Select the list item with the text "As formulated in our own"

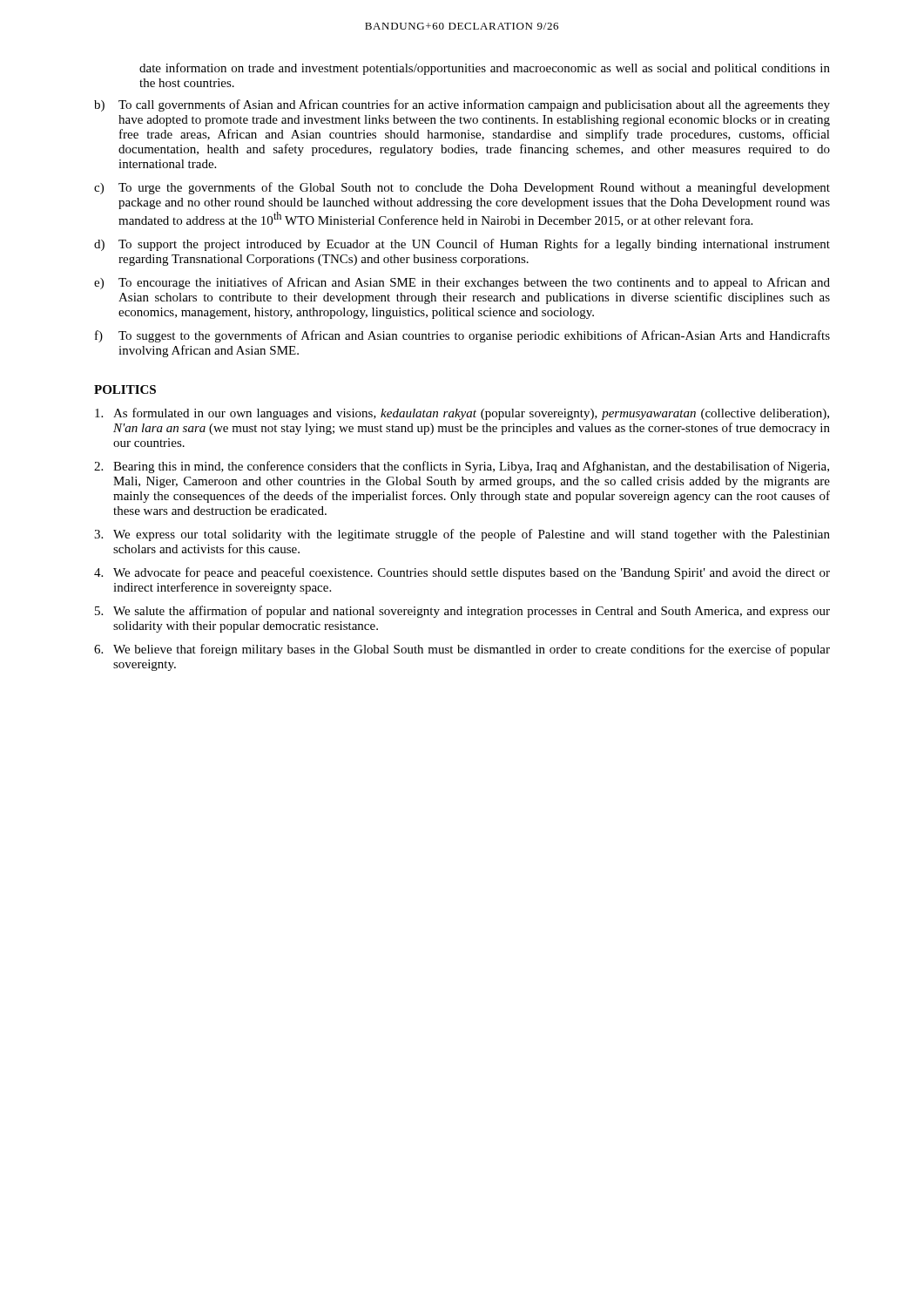pyautogui.click(x=462, y=428)
